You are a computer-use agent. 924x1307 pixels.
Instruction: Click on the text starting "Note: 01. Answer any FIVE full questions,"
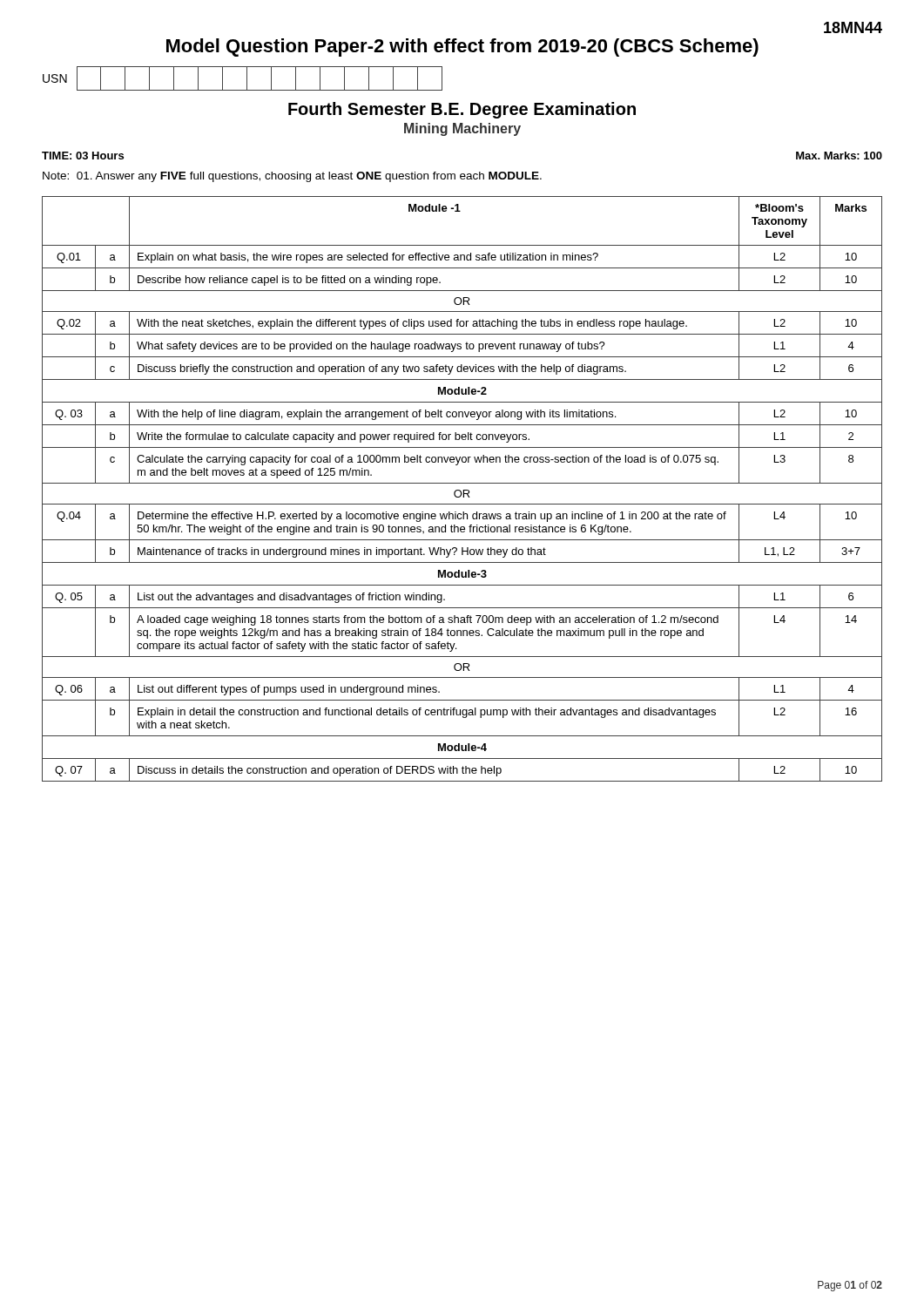click(292, 176)
